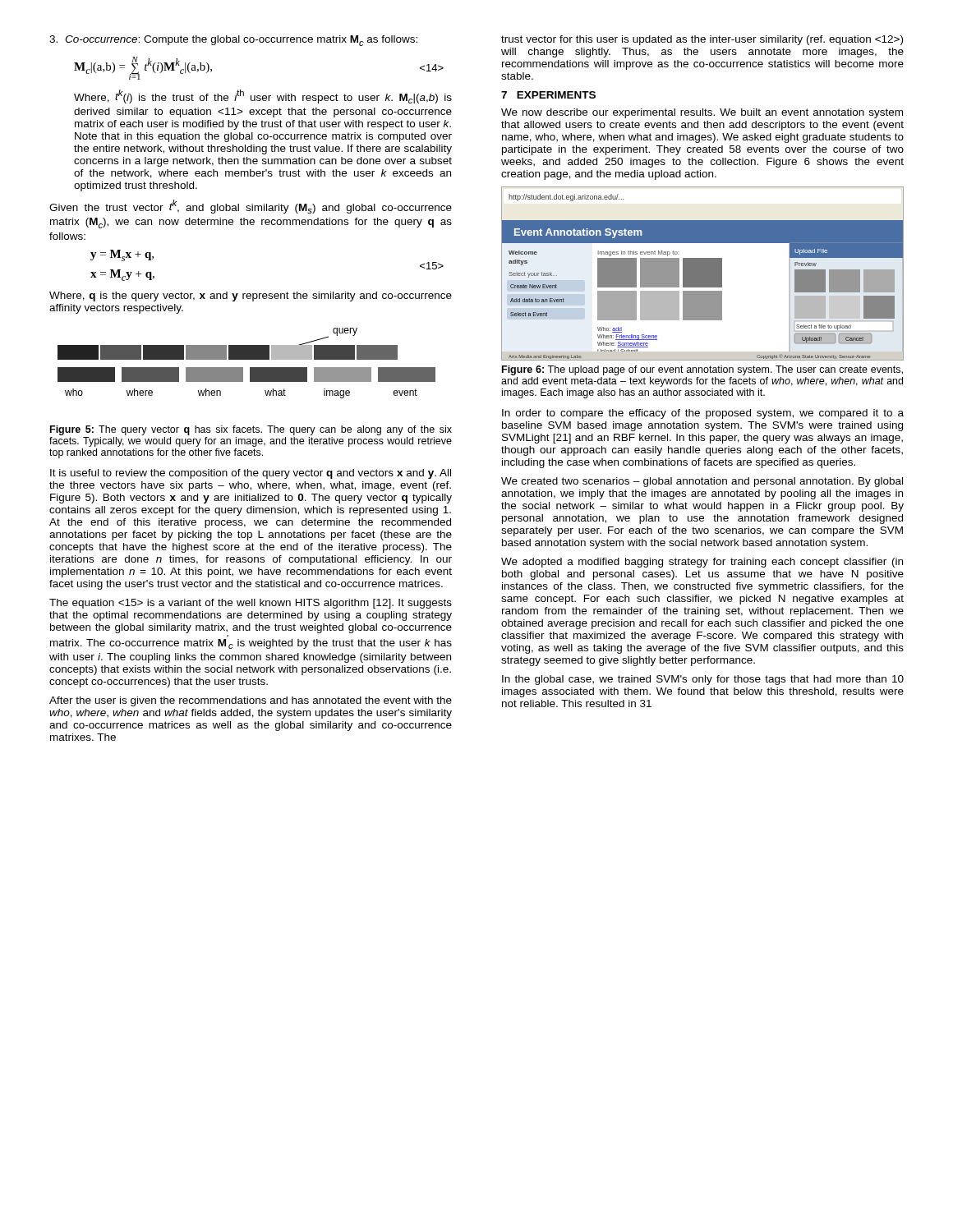This screenshot has width=953, height=1232.
Task: Find the block on this page that starts "3. Co-occurrence: Compute the"
Action: [x=234, y=40]
